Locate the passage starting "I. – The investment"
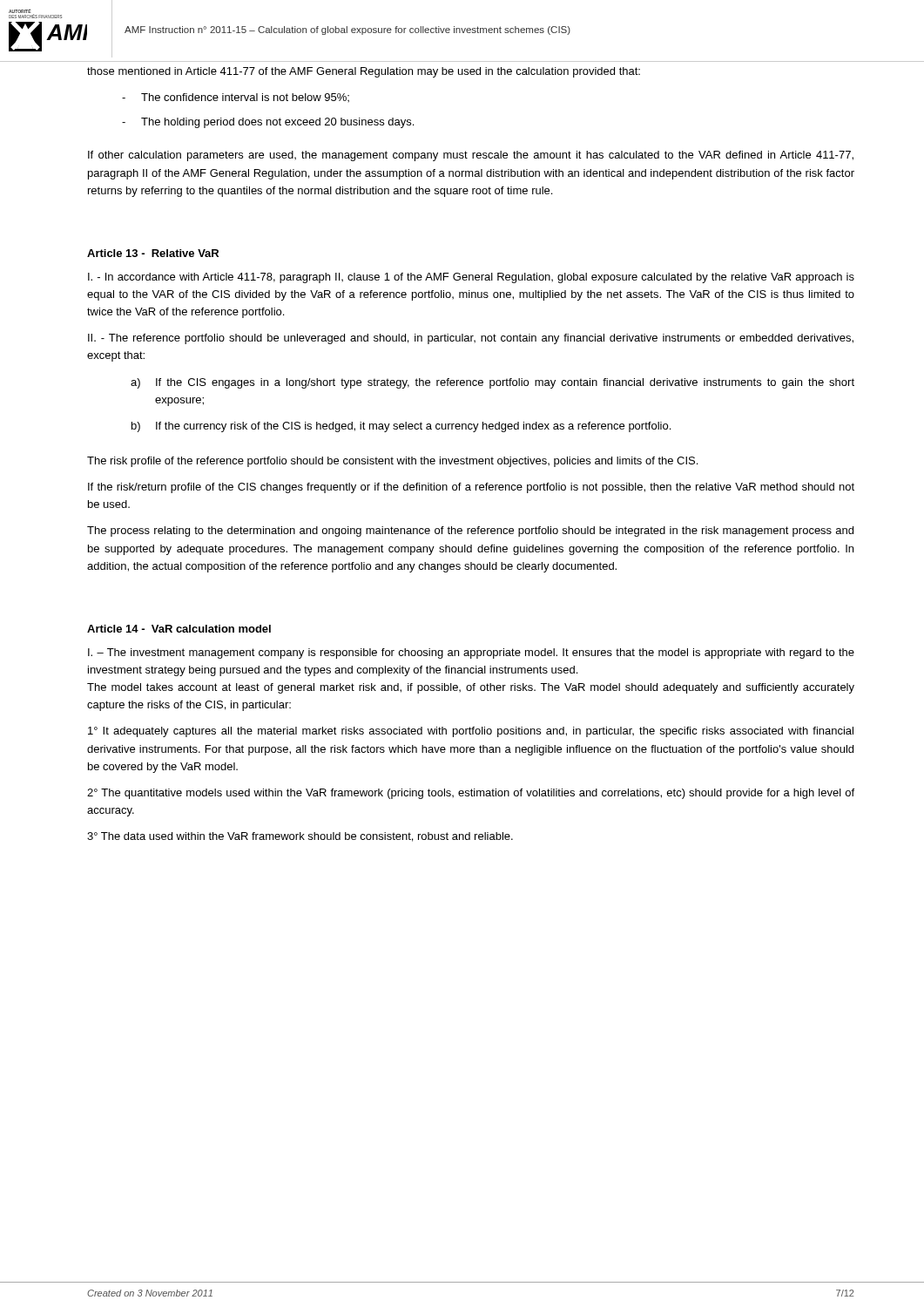 tap(471, 678)
